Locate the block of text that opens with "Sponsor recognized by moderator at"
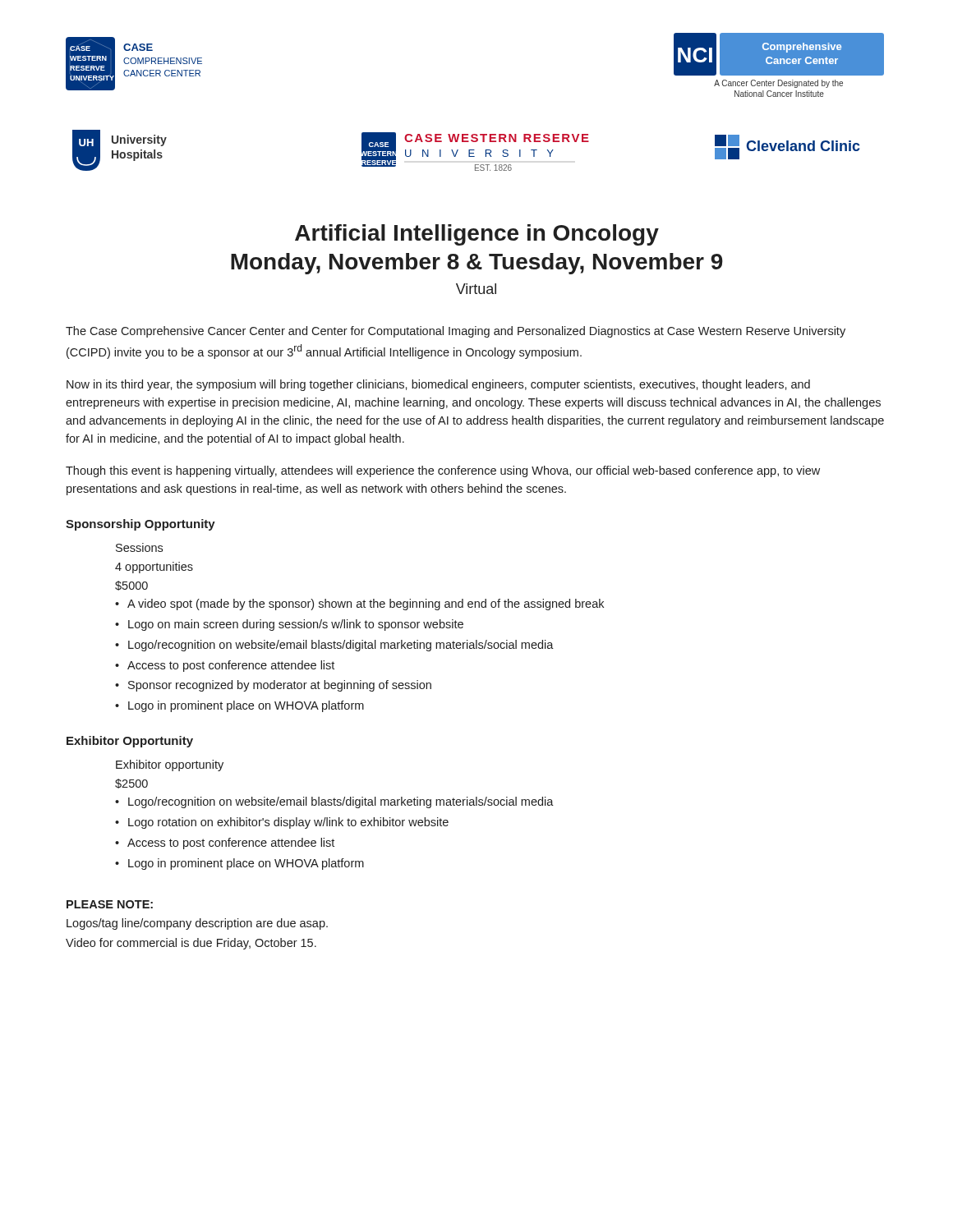This screenshot has width=953, height=1232. pos(280,685)
